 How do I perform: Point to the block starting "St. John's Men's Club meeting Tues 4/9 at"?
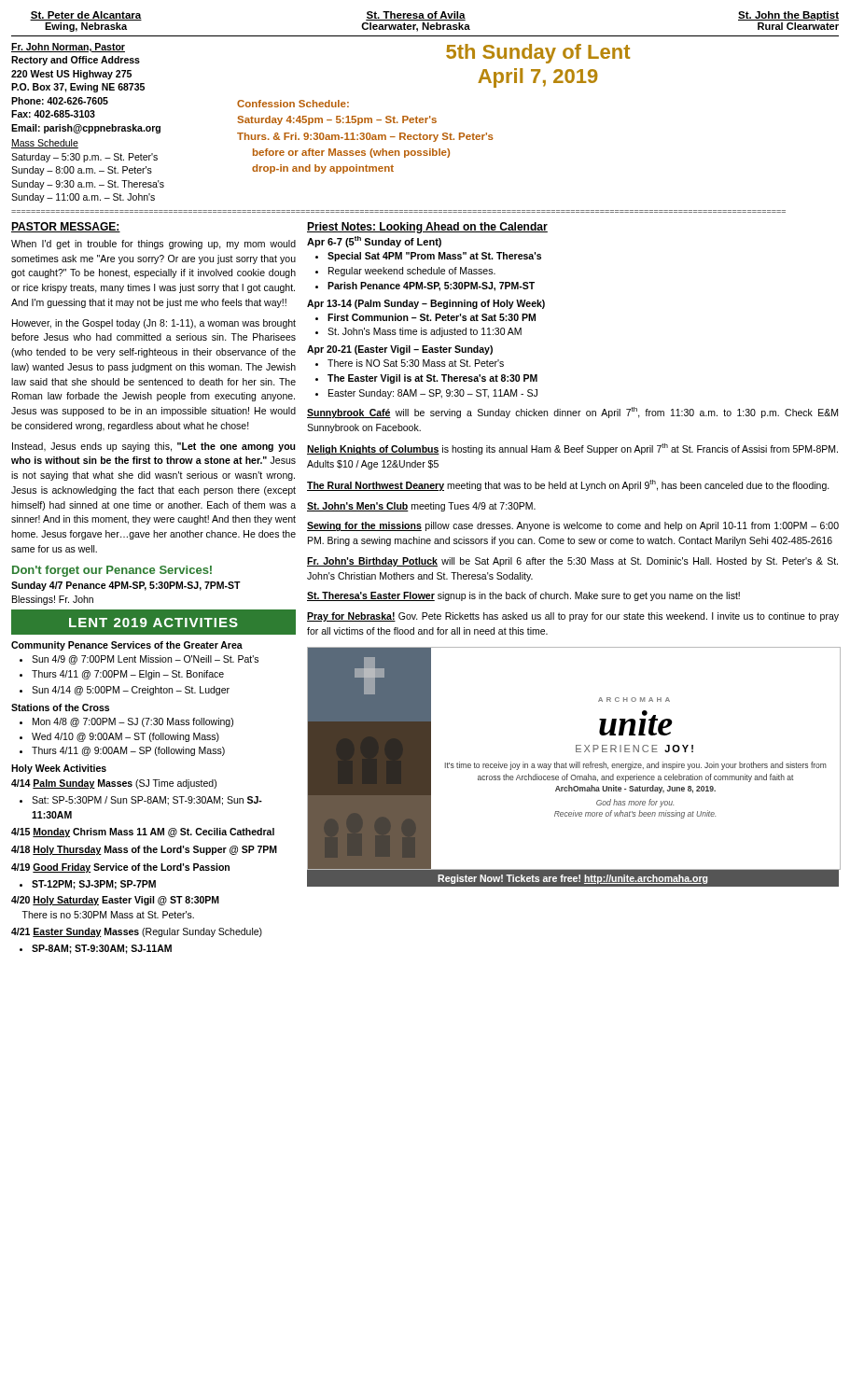[421, 506]
